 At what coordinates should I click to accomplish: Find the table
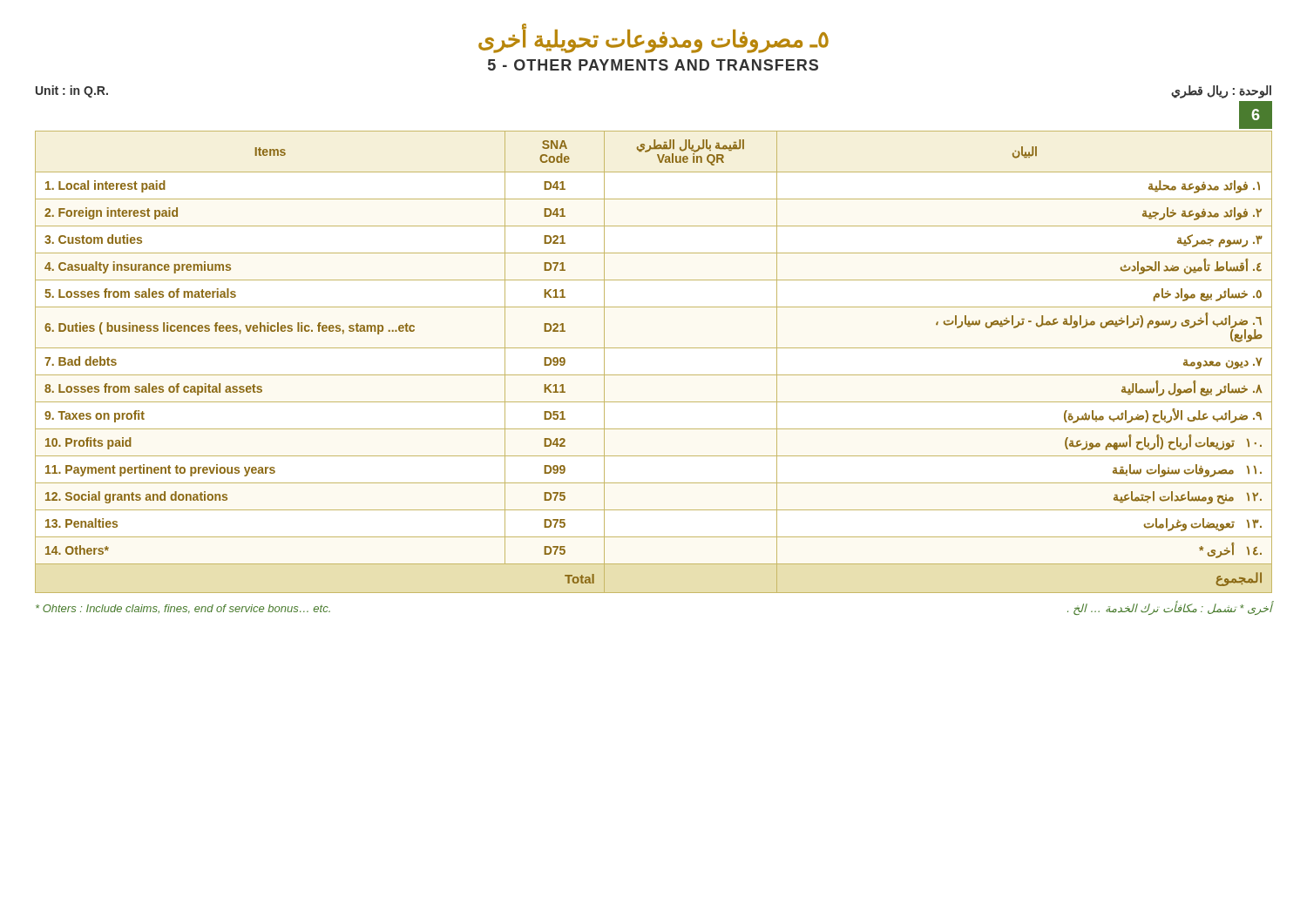point(654,362)
